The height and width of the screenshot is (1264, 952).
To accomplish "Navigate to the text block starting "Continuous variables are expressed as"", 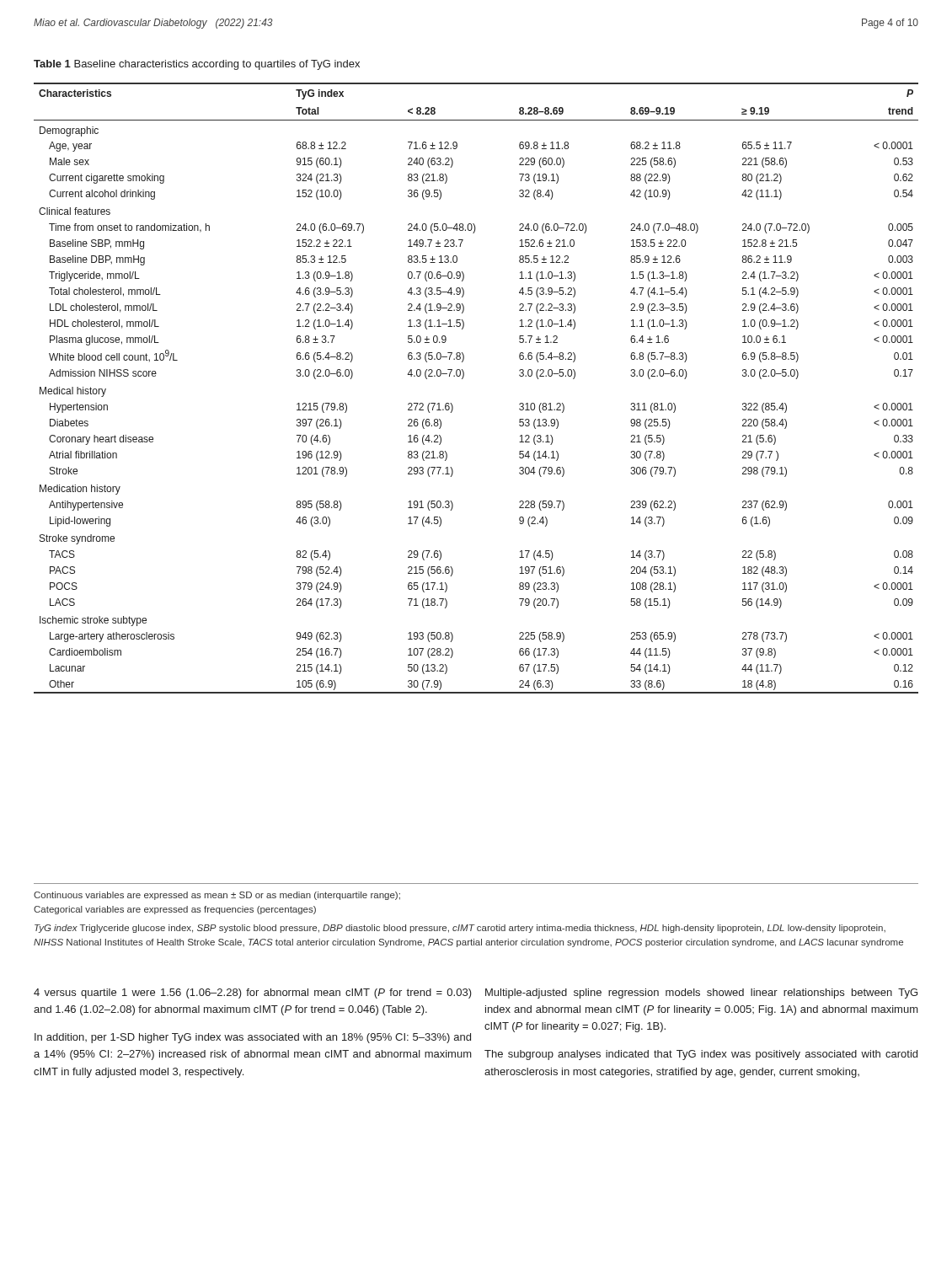I will pos(476,919).
